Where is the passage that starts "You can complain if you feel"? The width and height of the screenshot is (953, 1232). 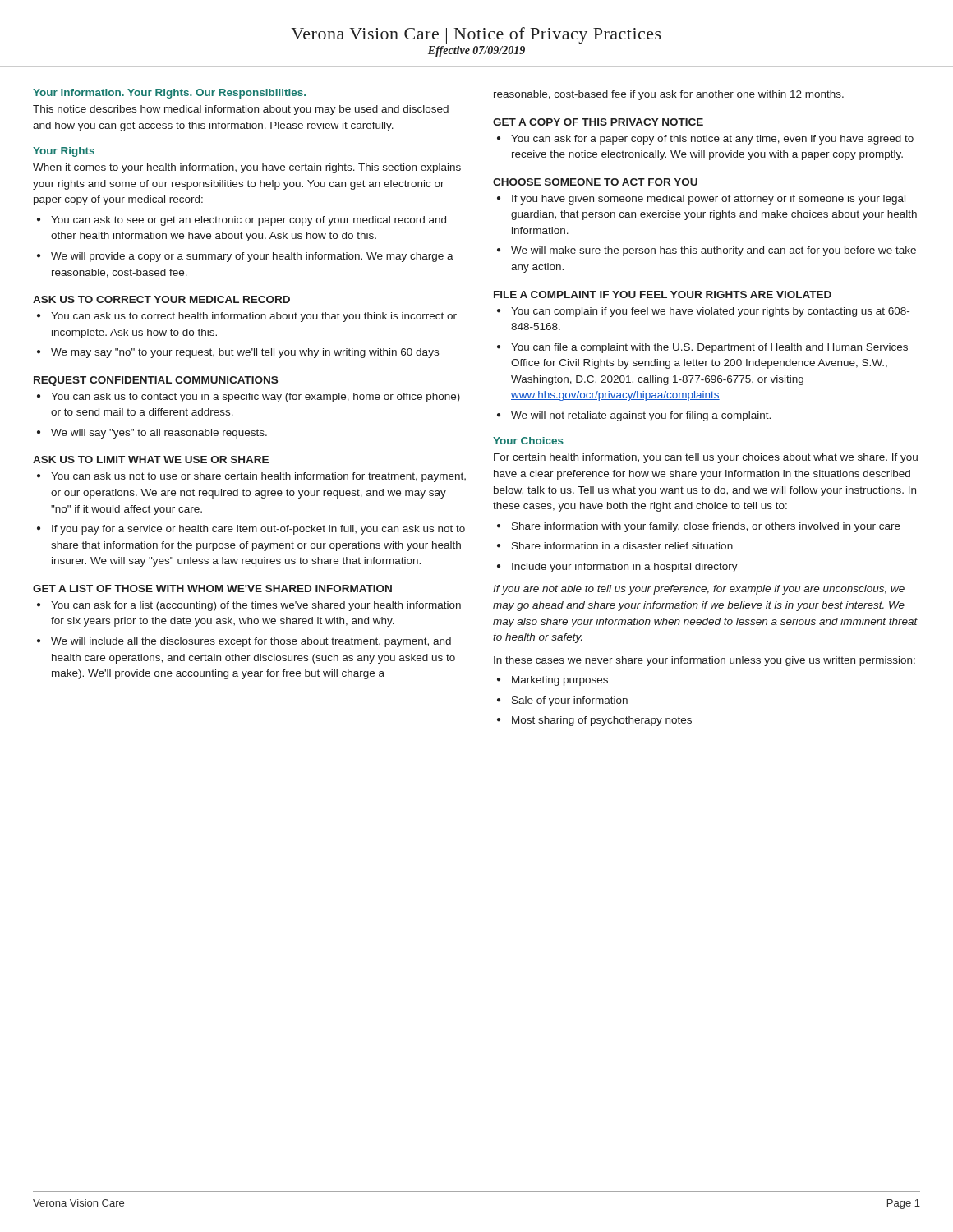point(707,363)
